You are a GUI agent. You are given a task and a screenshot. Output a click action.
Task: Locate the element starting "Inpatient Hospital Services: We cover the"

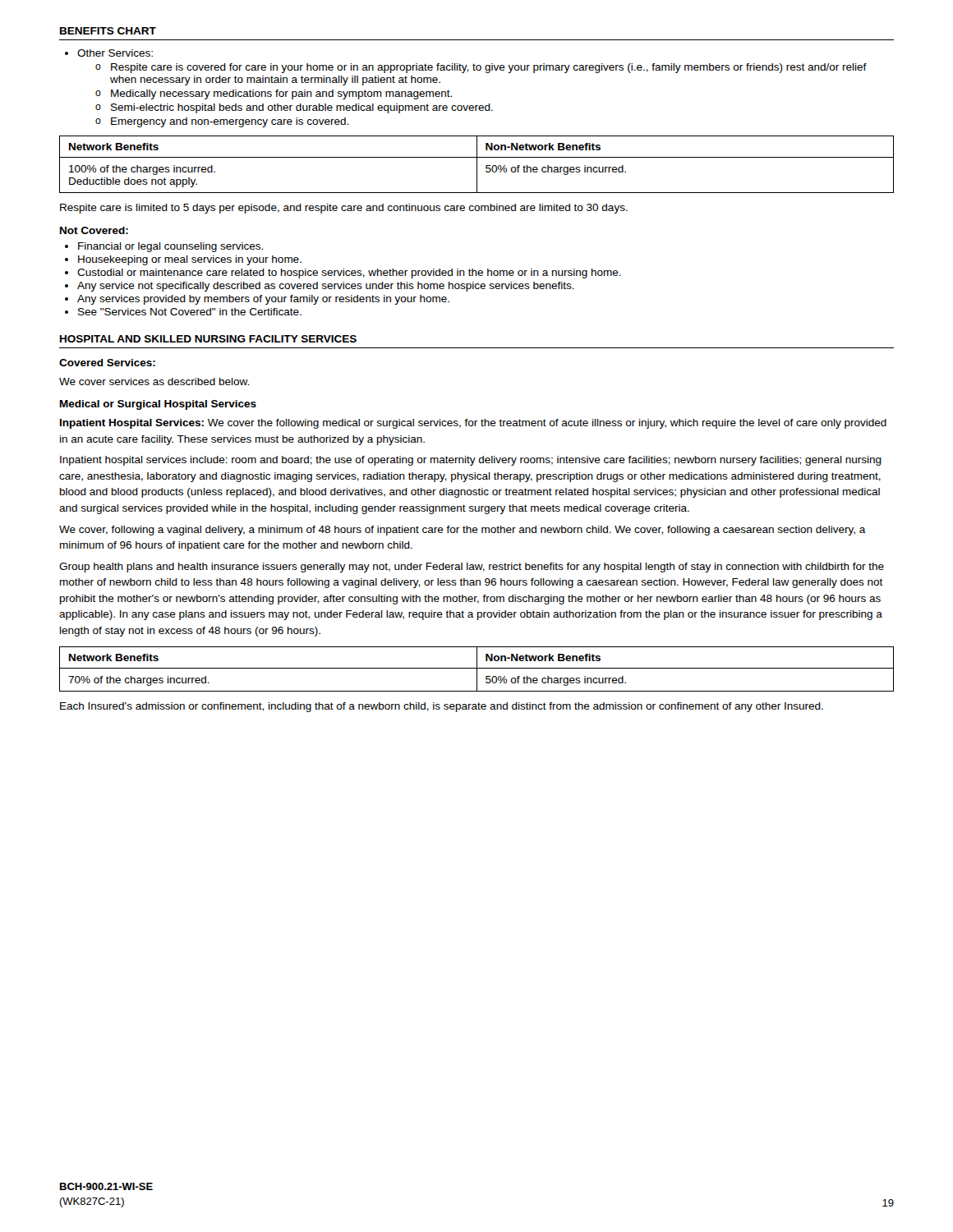[x=476, y=431]
